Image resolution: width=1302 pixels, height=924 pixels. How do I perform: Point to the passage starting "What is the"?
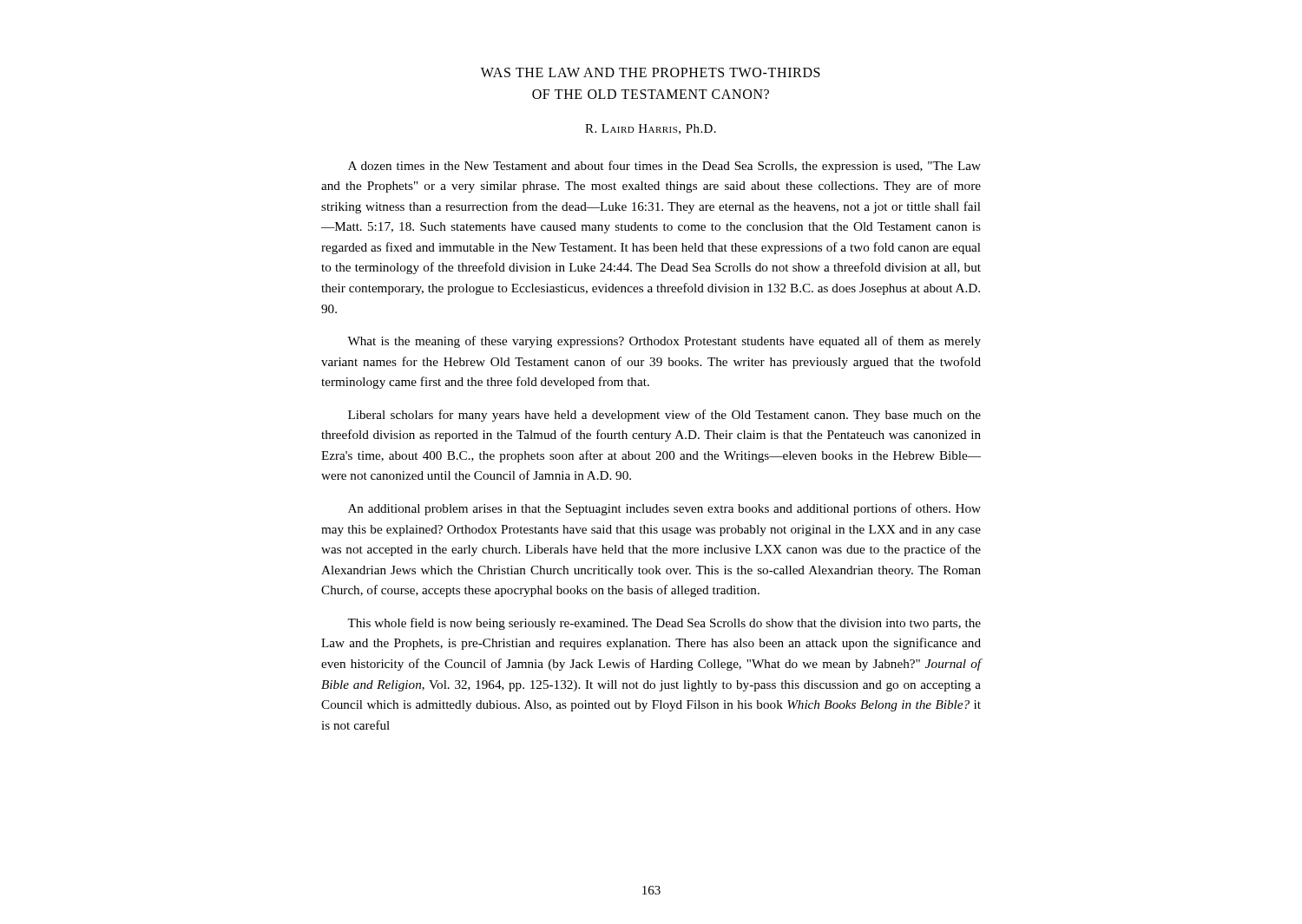point(651,361)
